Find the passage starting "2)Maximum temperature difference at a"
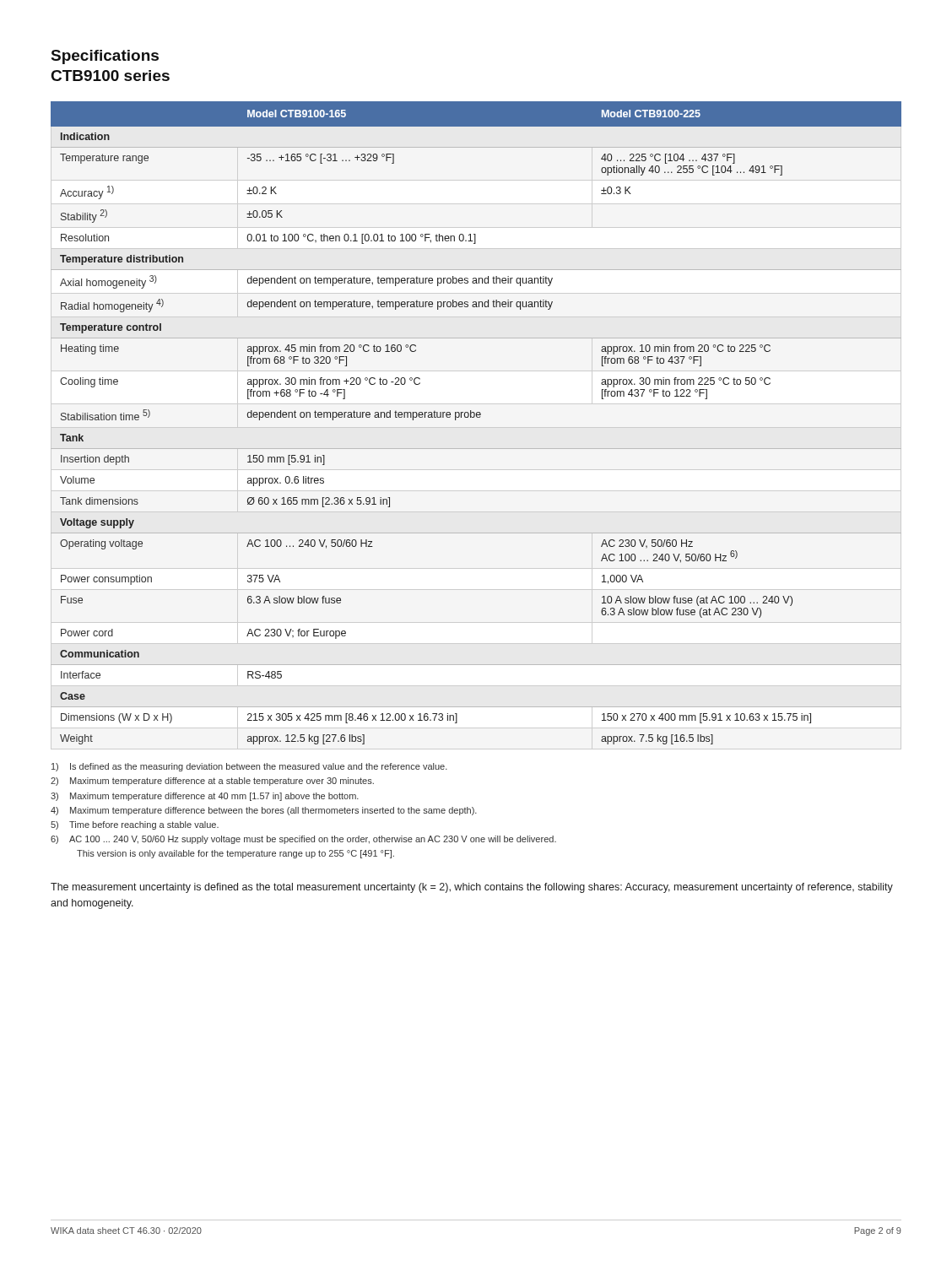This screenshot has width=952, height=1266. [x=213, y=782]
